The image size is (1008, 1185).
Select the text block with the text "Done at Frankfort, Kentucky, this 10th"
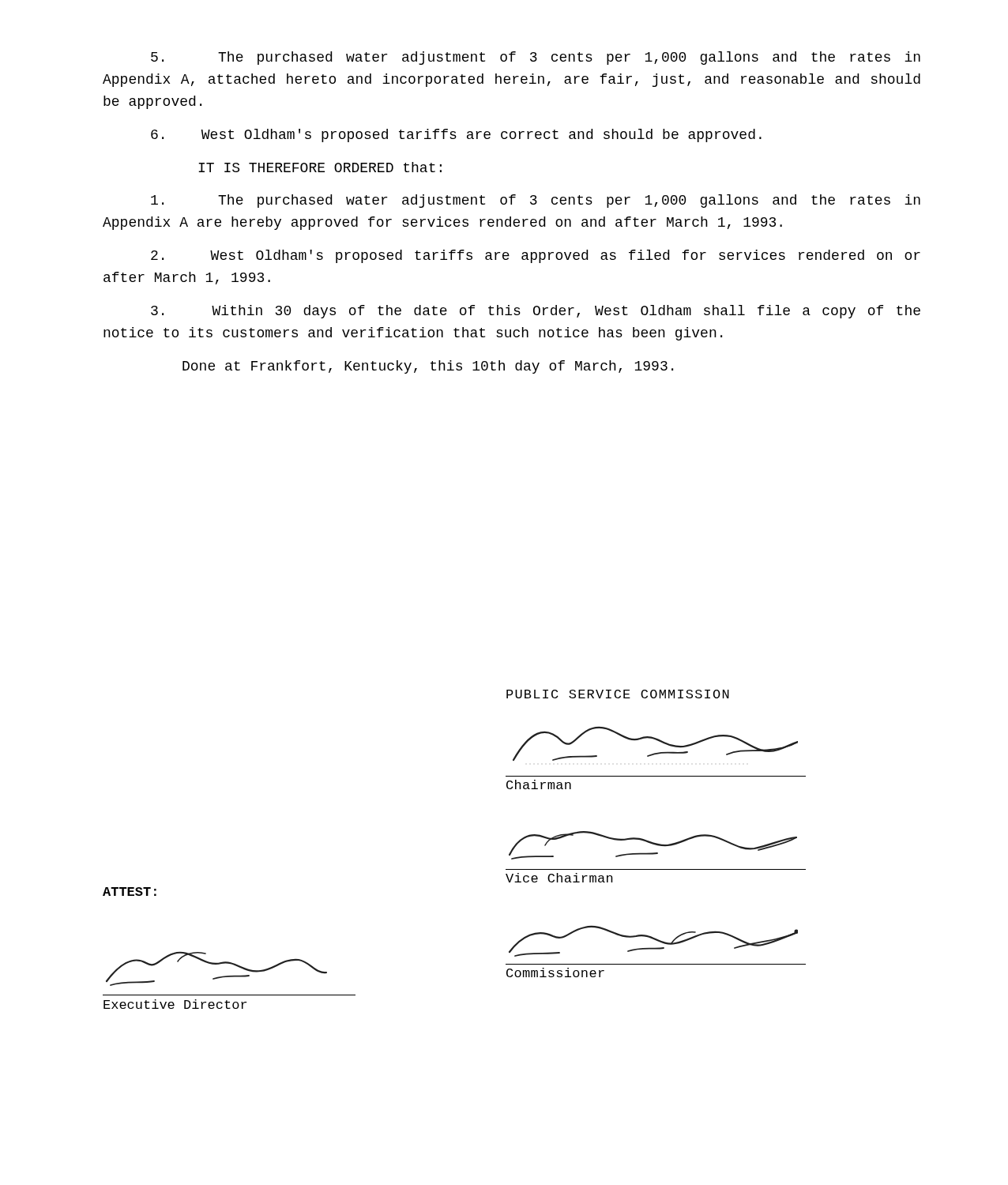tap(512, 367)
